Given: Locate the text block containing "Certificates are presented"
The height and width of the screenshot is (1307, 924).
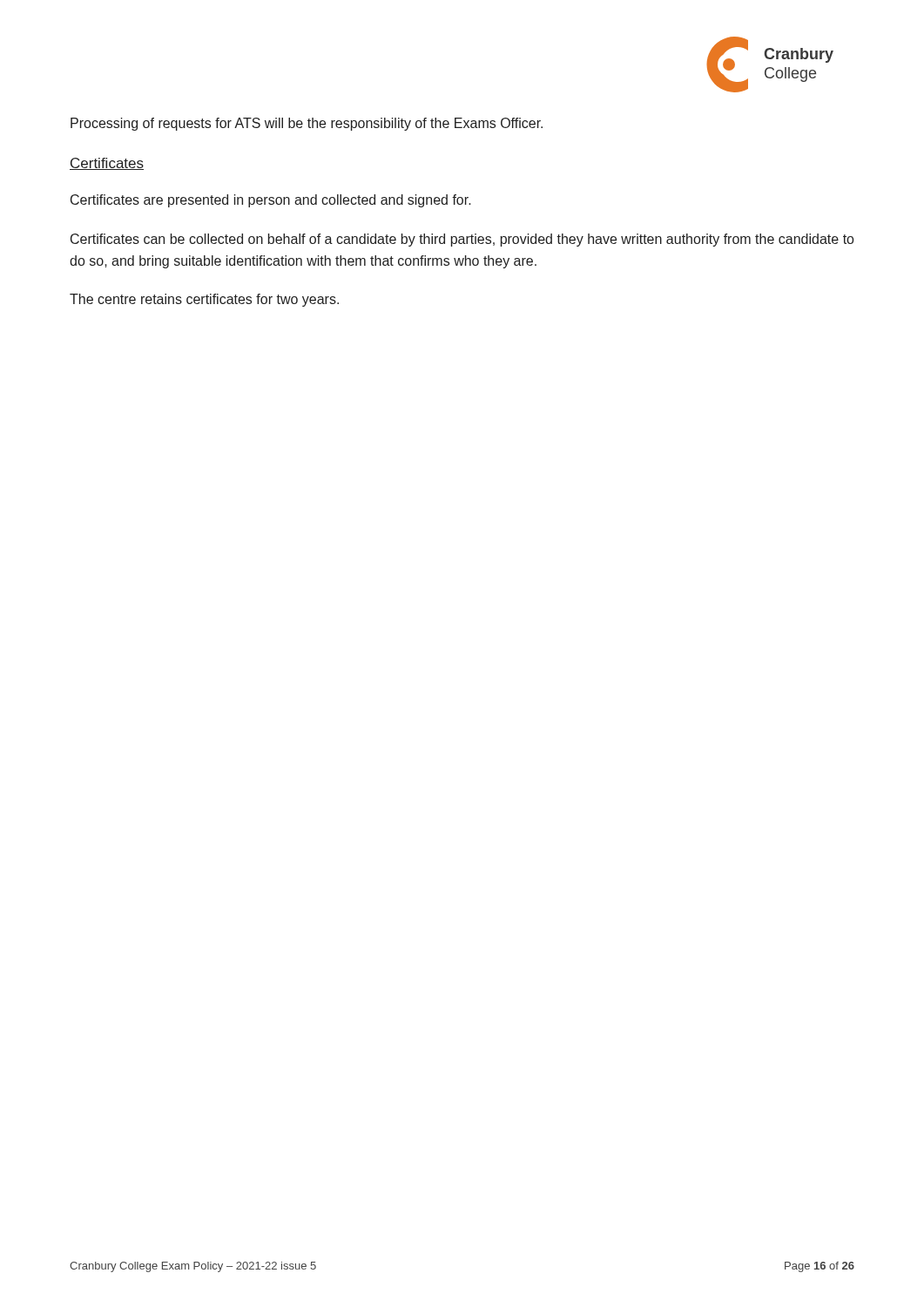Looking at the screenshot, I should click(271, 200).
